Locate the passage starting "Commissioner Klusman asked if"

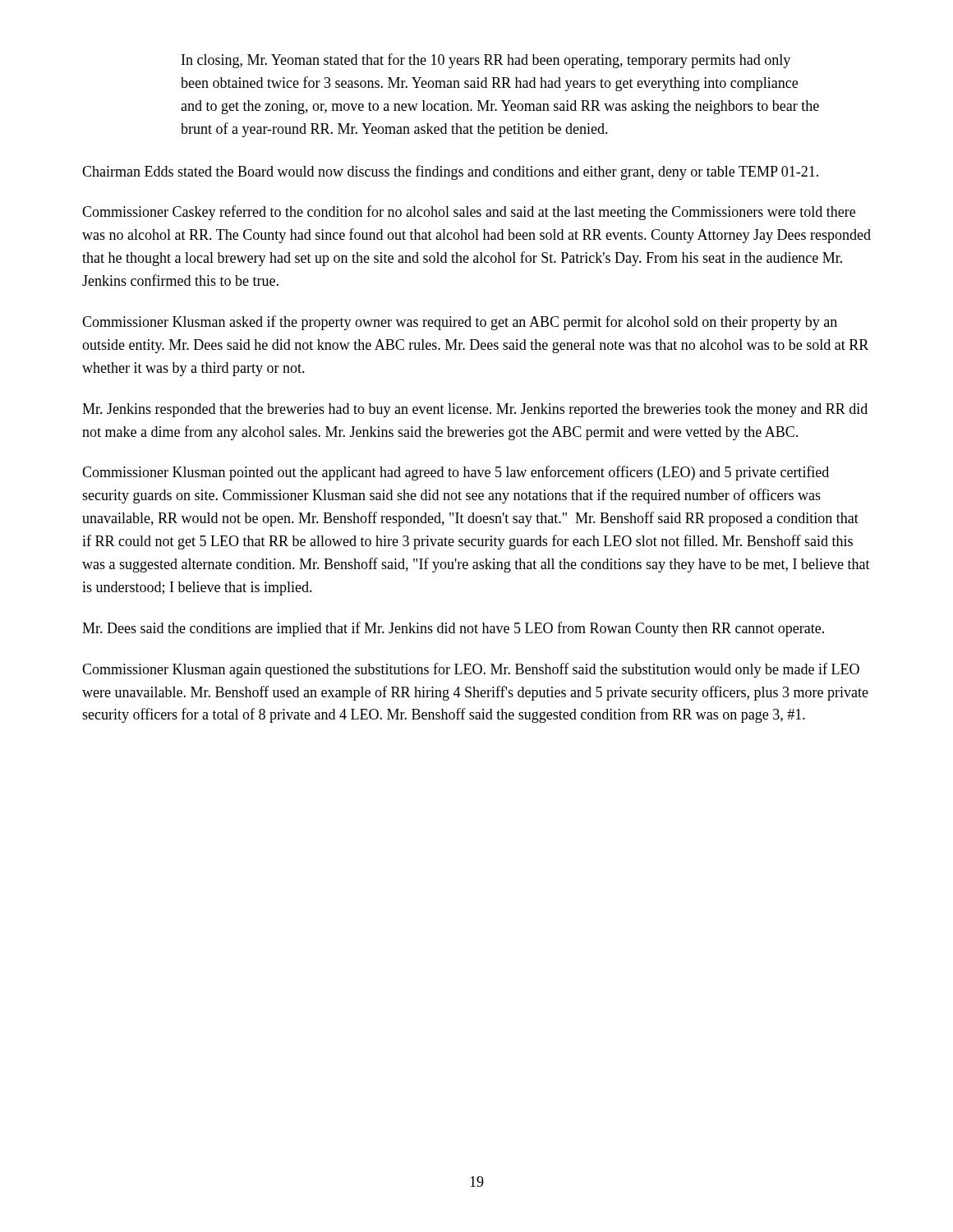point(475,345)
